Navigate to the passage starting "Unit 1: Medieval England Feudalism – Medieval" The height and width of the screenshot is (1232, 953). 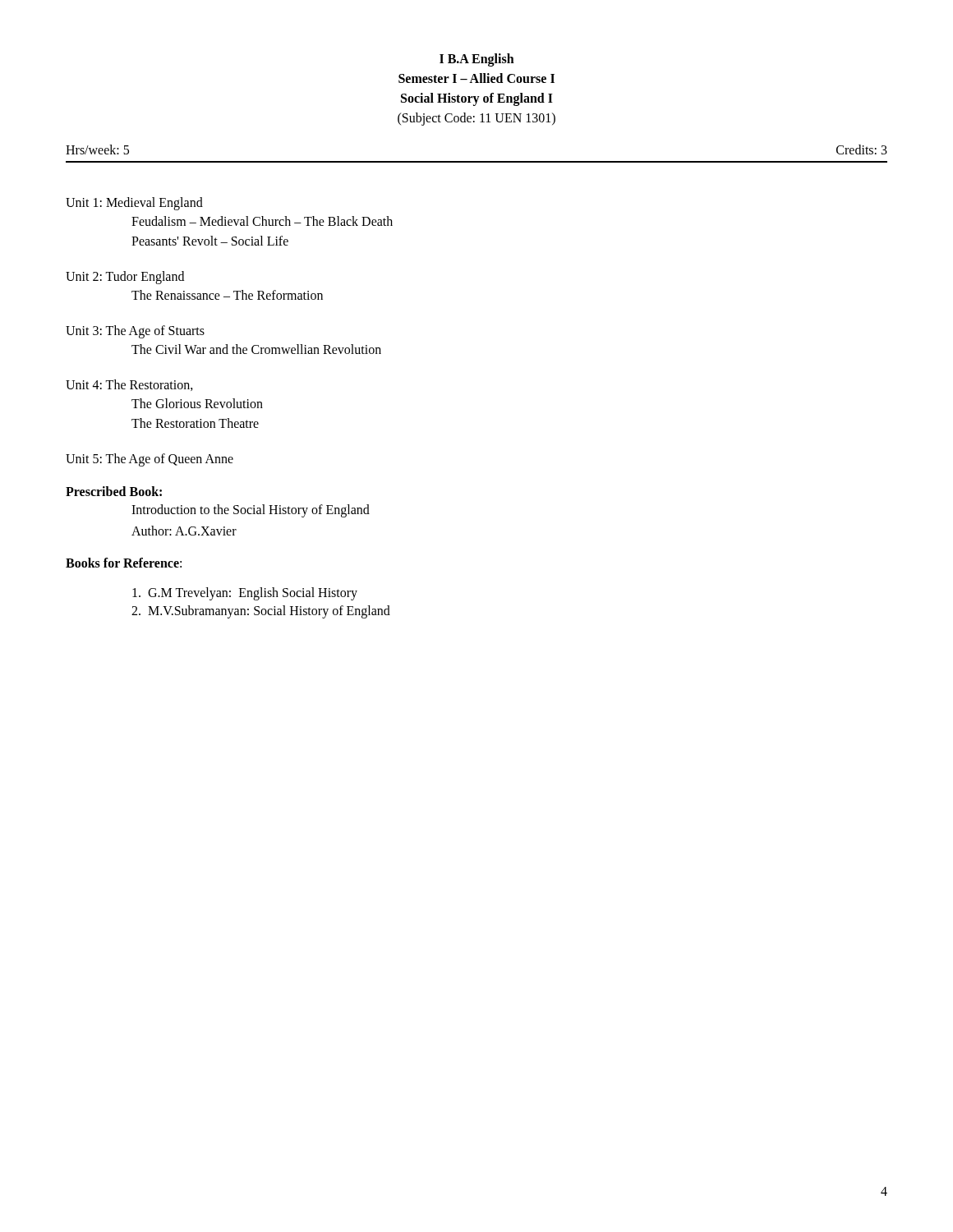click(x=134, y=204)
